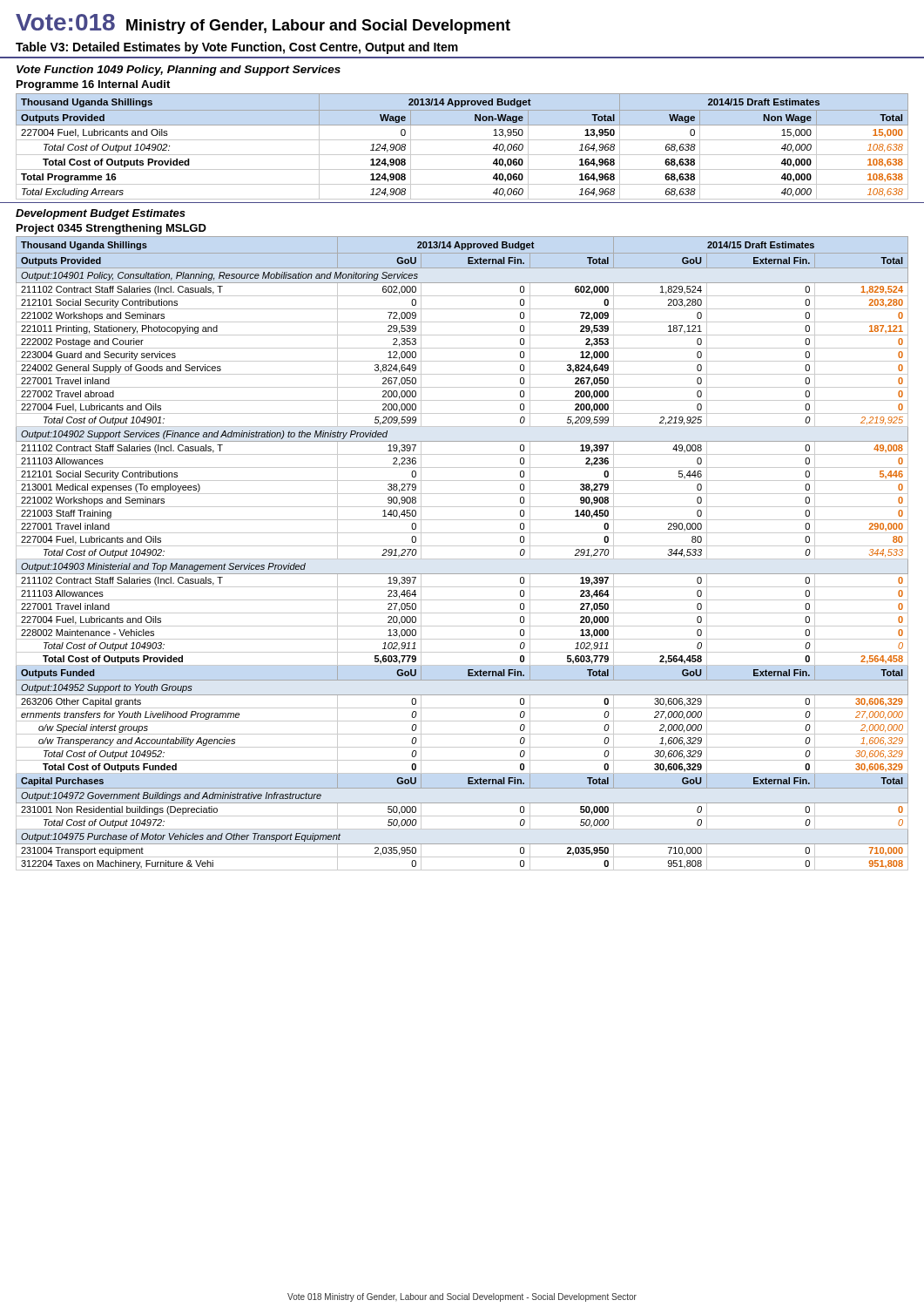Screen dimensions: 1307x924
Task: Navigate to the text starting "Table V3: Detailed Estimates by Vote"
Action: tap(237, 47)
